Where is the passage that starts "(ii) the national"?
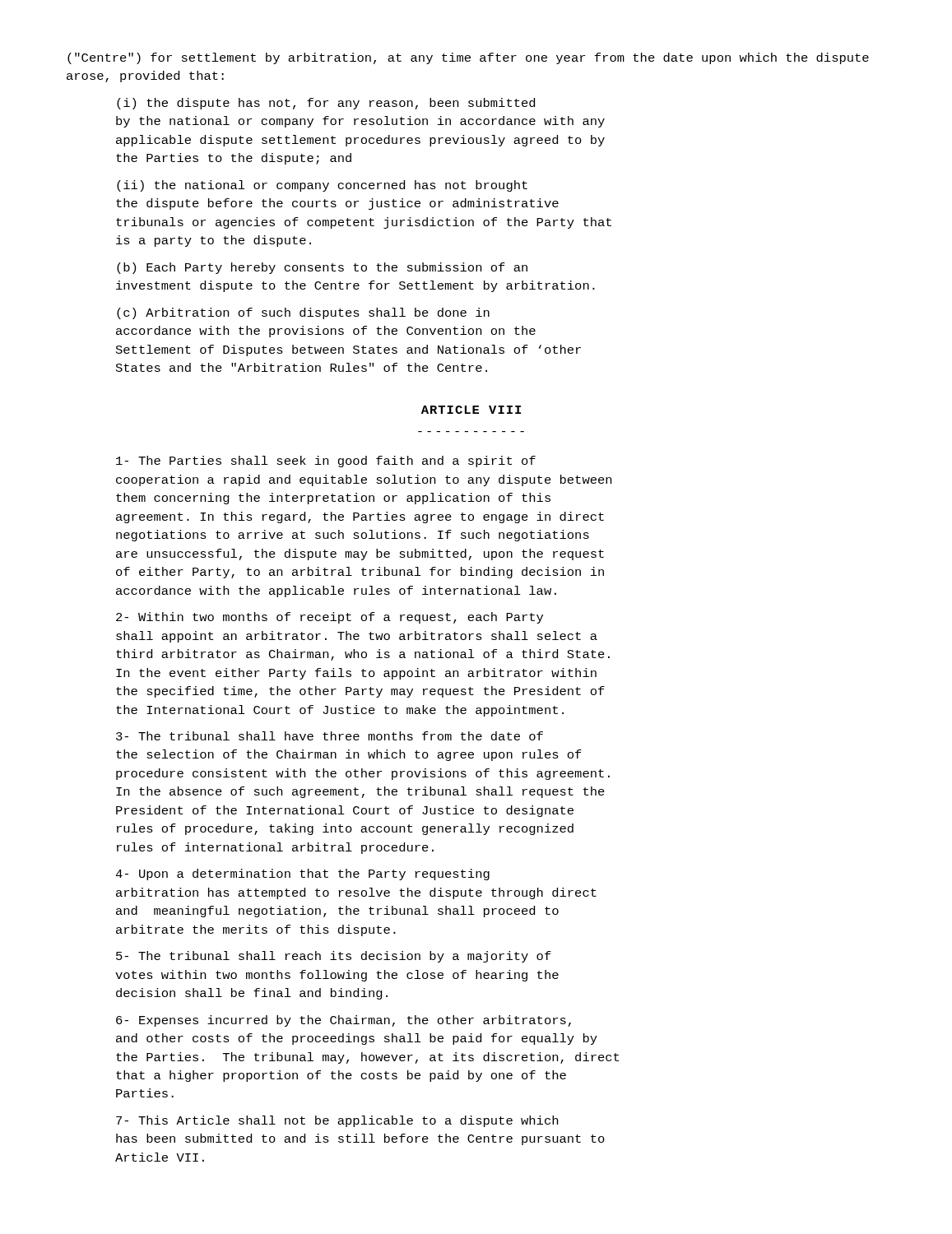Viewport: 952px width, 1234px height. point(497,214)
